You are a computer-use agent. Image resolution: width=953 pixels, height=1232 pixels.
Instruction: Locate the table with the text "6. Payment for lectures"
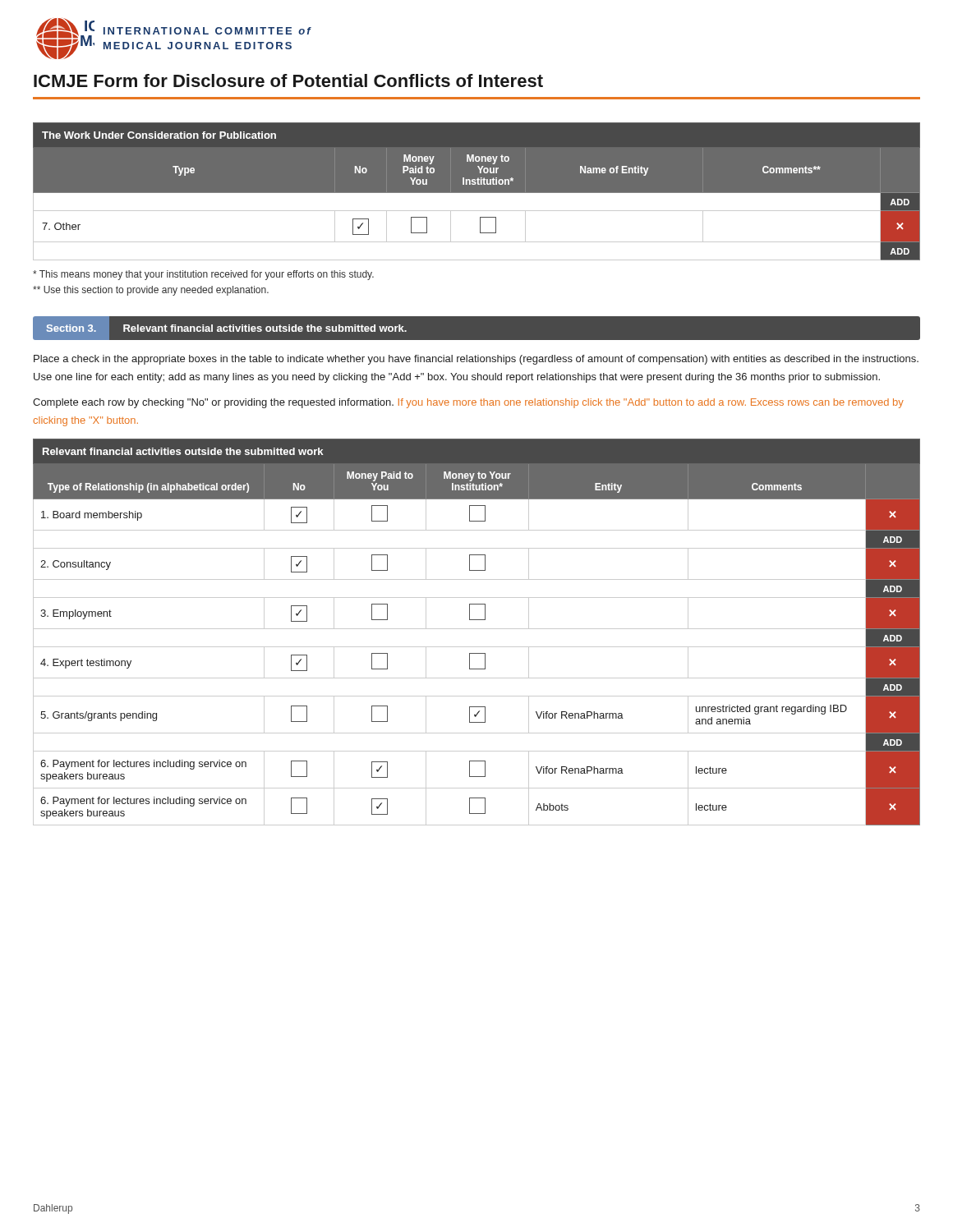click(476, 632)
